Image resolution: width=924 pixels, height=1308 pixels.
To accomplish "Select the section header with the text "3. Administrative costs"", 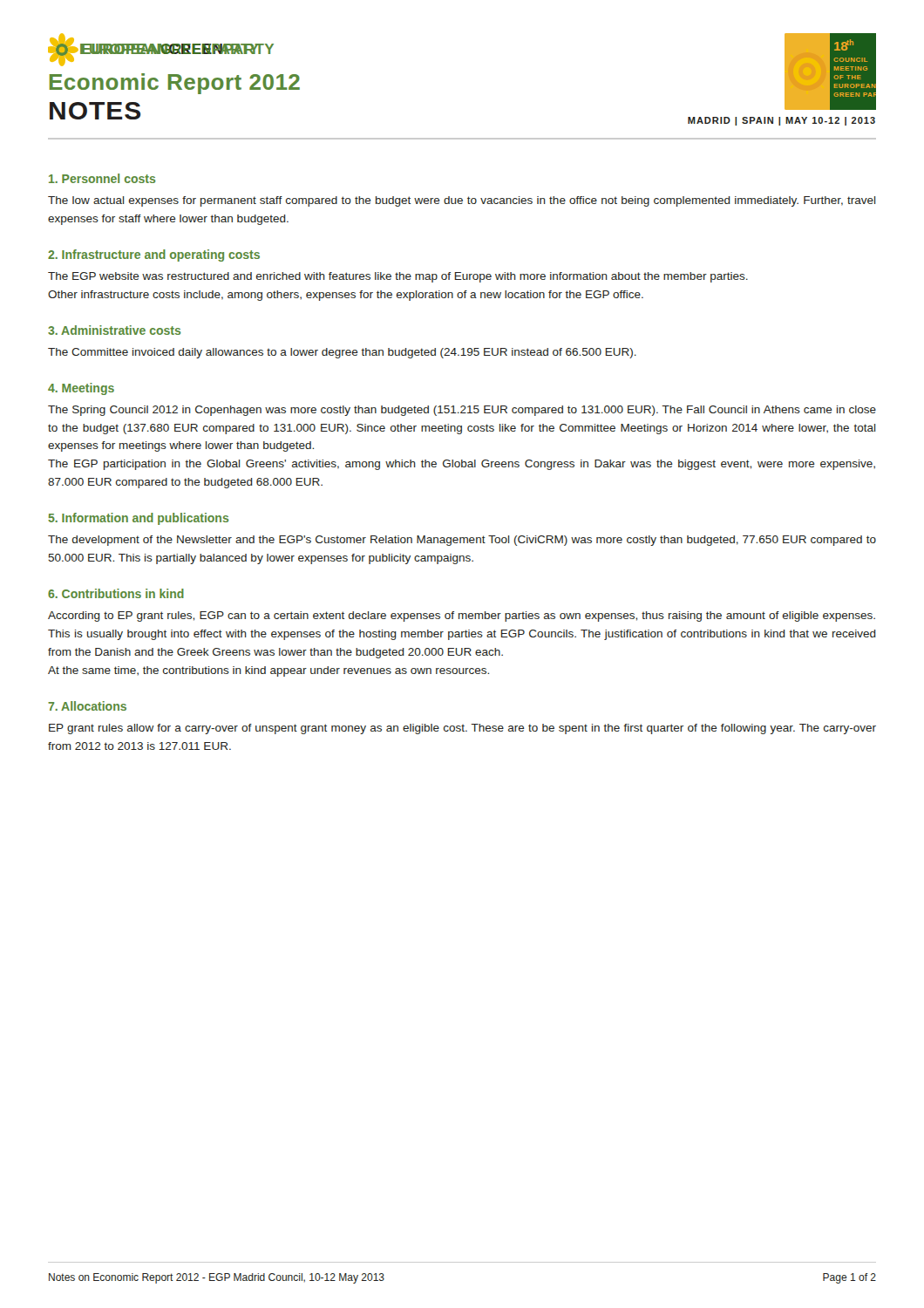I will tap(115, 330).
